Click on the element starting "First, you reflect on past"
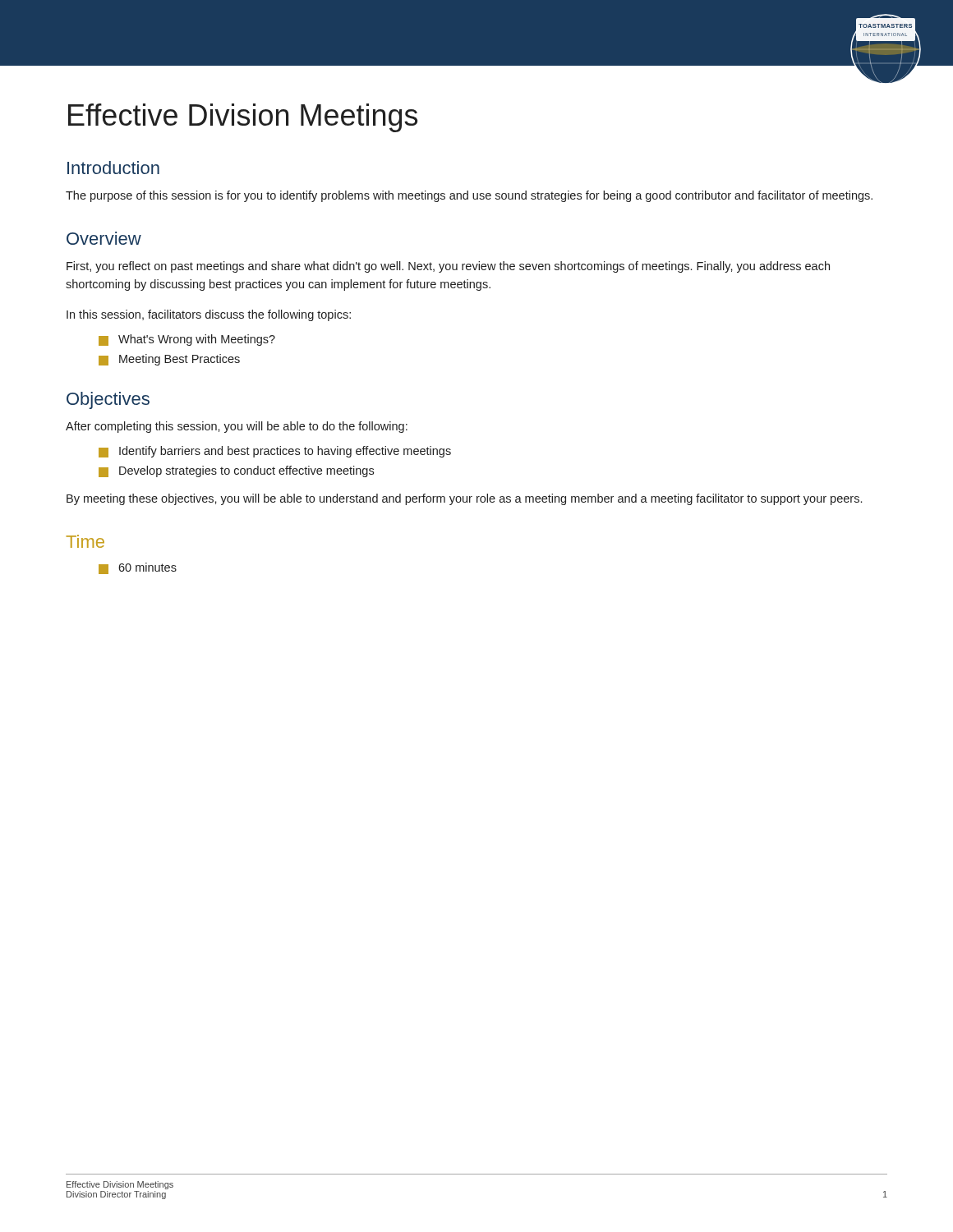The image size is (953, 1232). (448, 275)
